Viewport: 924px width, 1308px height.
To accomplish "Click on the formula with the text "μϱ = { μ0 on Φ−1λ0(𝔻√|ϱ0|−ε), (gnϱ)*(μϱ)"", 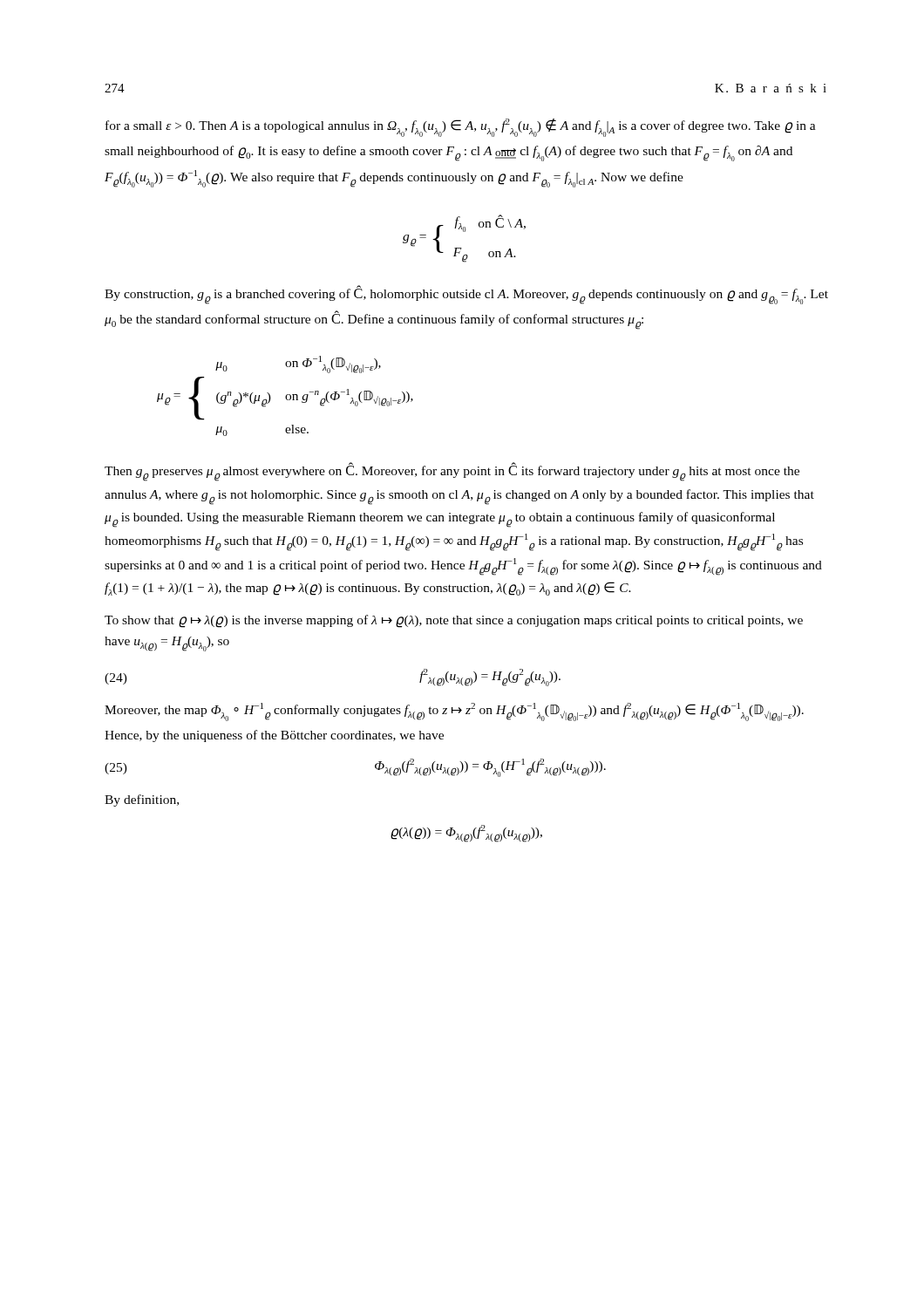I will pyautogui.click(x=287, y=396).
